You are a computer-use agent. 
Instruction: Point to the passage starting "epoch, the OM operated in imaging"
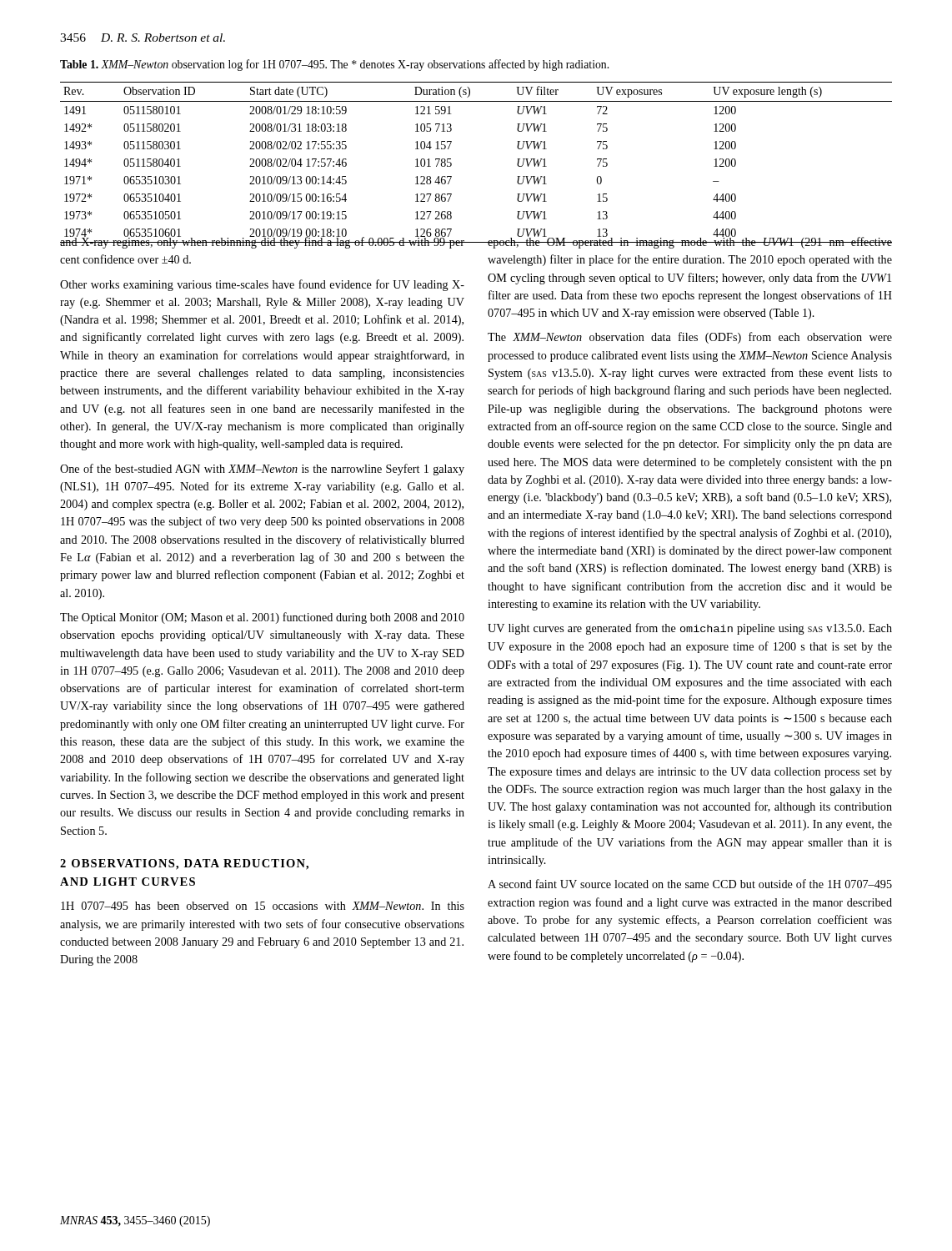point(690,599)
